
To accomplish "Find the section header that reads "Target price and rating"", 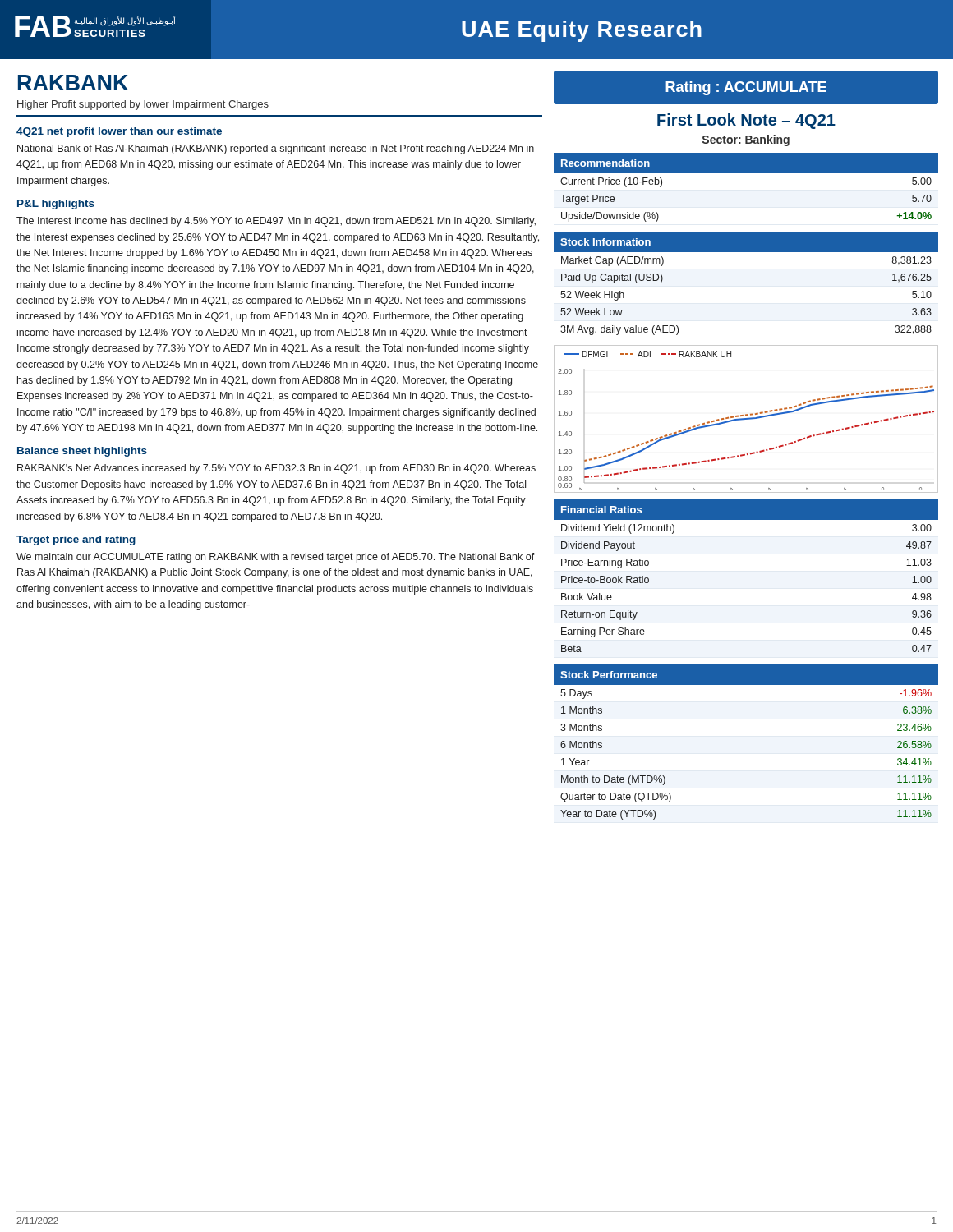I will 76,539.
